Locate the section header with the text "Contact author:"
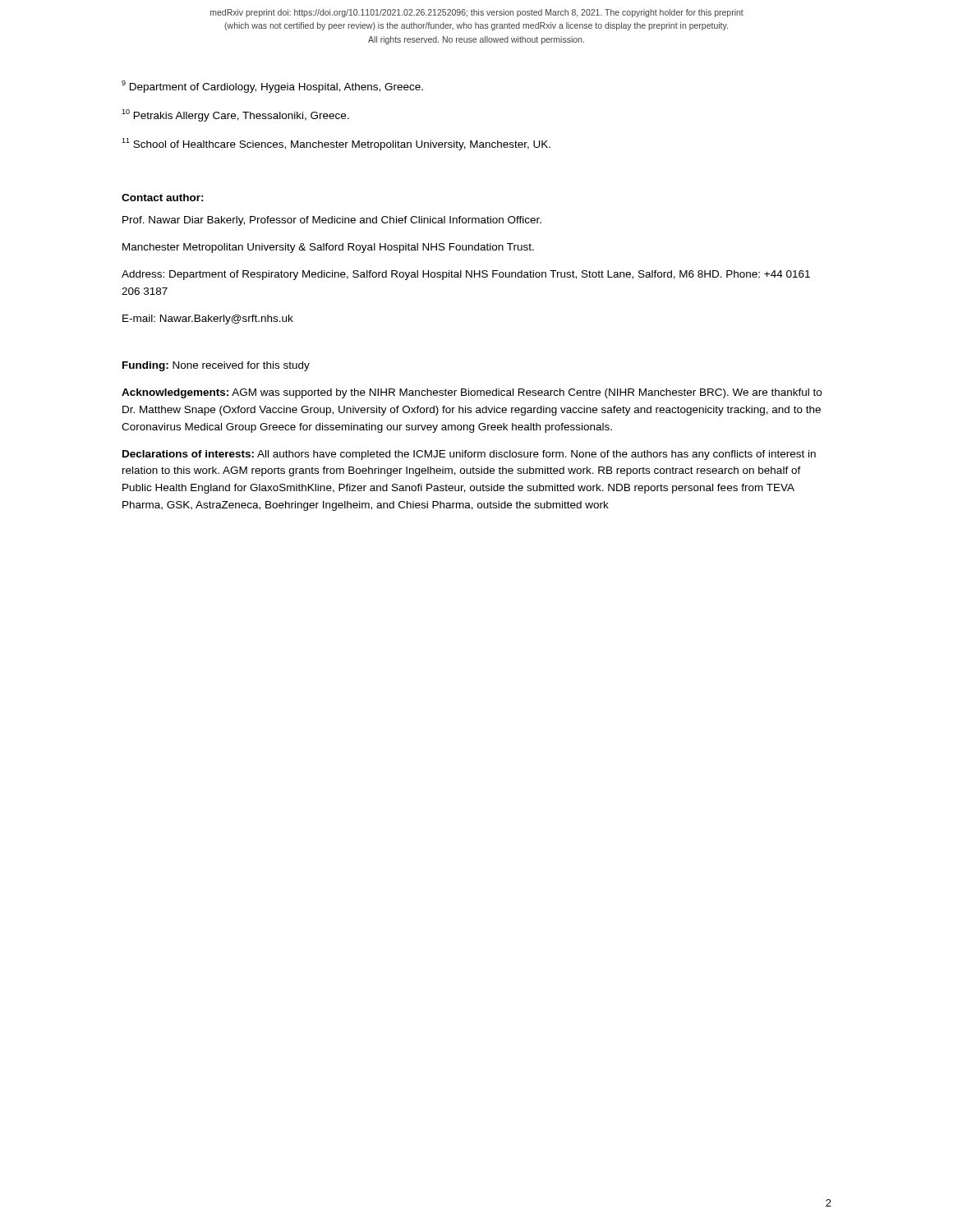 click(x=163, y=198)
